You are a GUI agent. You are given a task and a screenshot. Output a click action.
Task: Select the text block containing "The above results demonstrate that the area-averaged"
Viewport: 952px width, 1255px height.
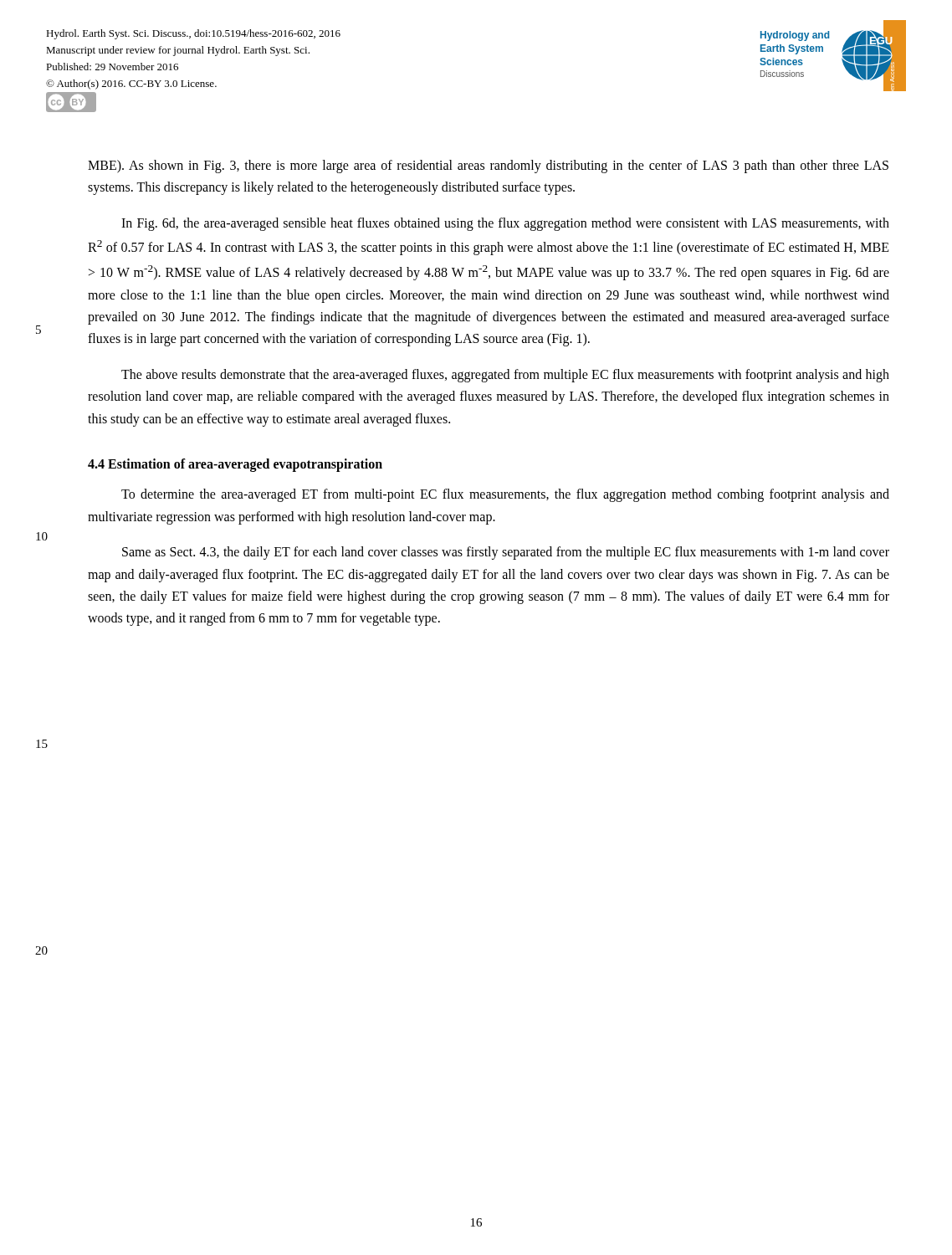pyautogui.click(x=489, y=396)
